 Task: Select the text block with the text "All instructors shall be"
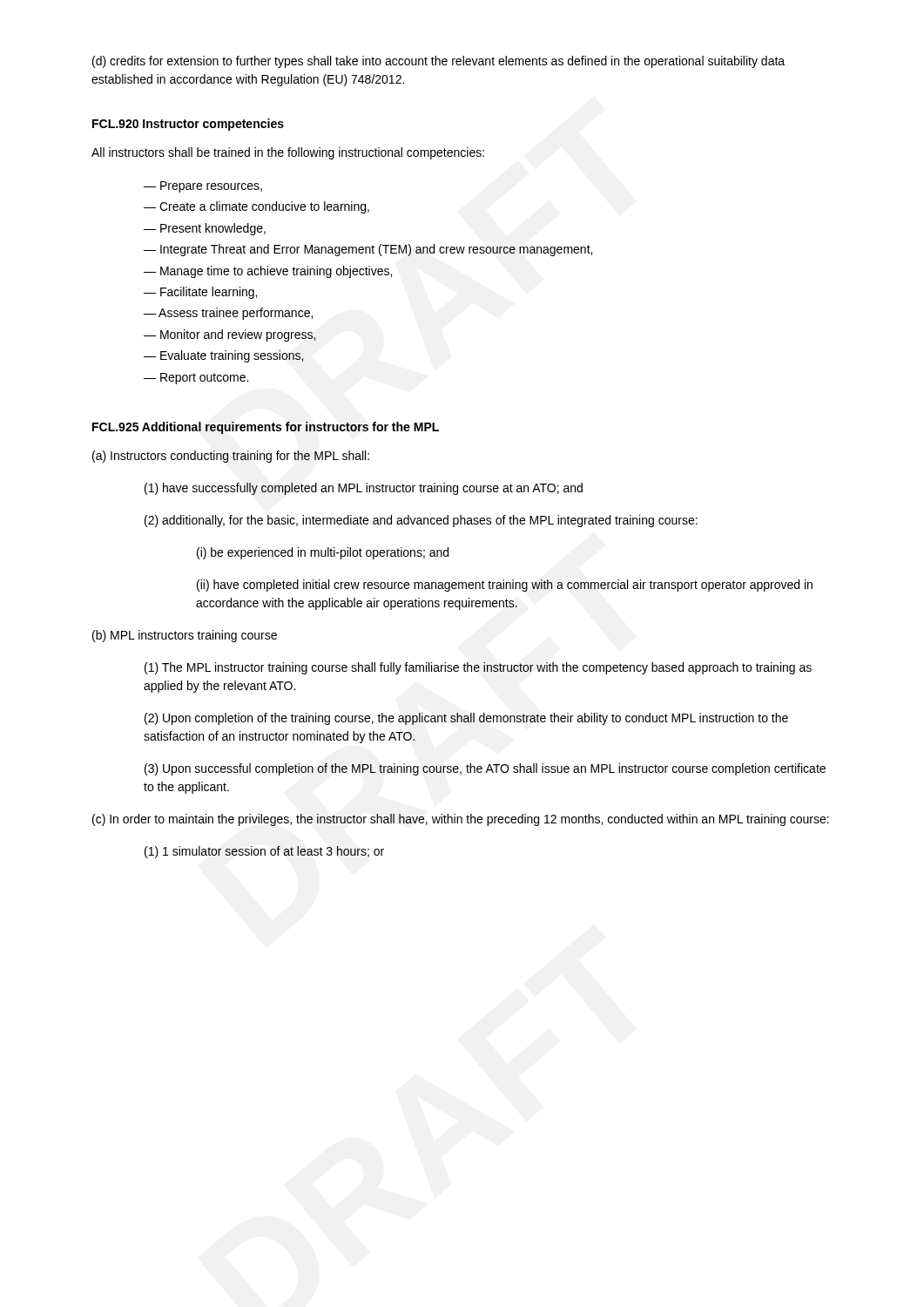[288, 152]
